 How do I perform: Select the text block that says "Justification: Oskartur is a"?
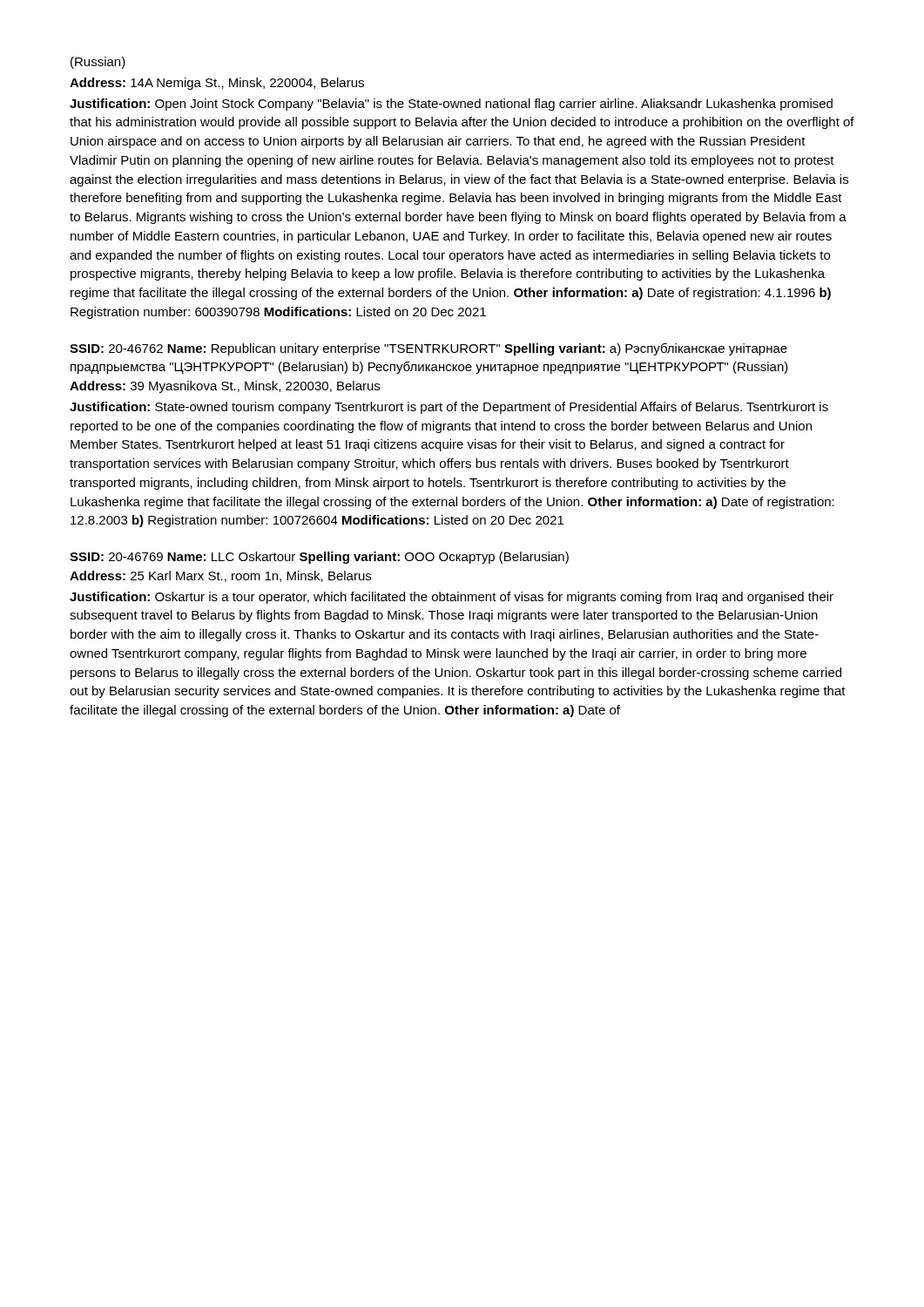pyautogui.click(x=462, y=653)
